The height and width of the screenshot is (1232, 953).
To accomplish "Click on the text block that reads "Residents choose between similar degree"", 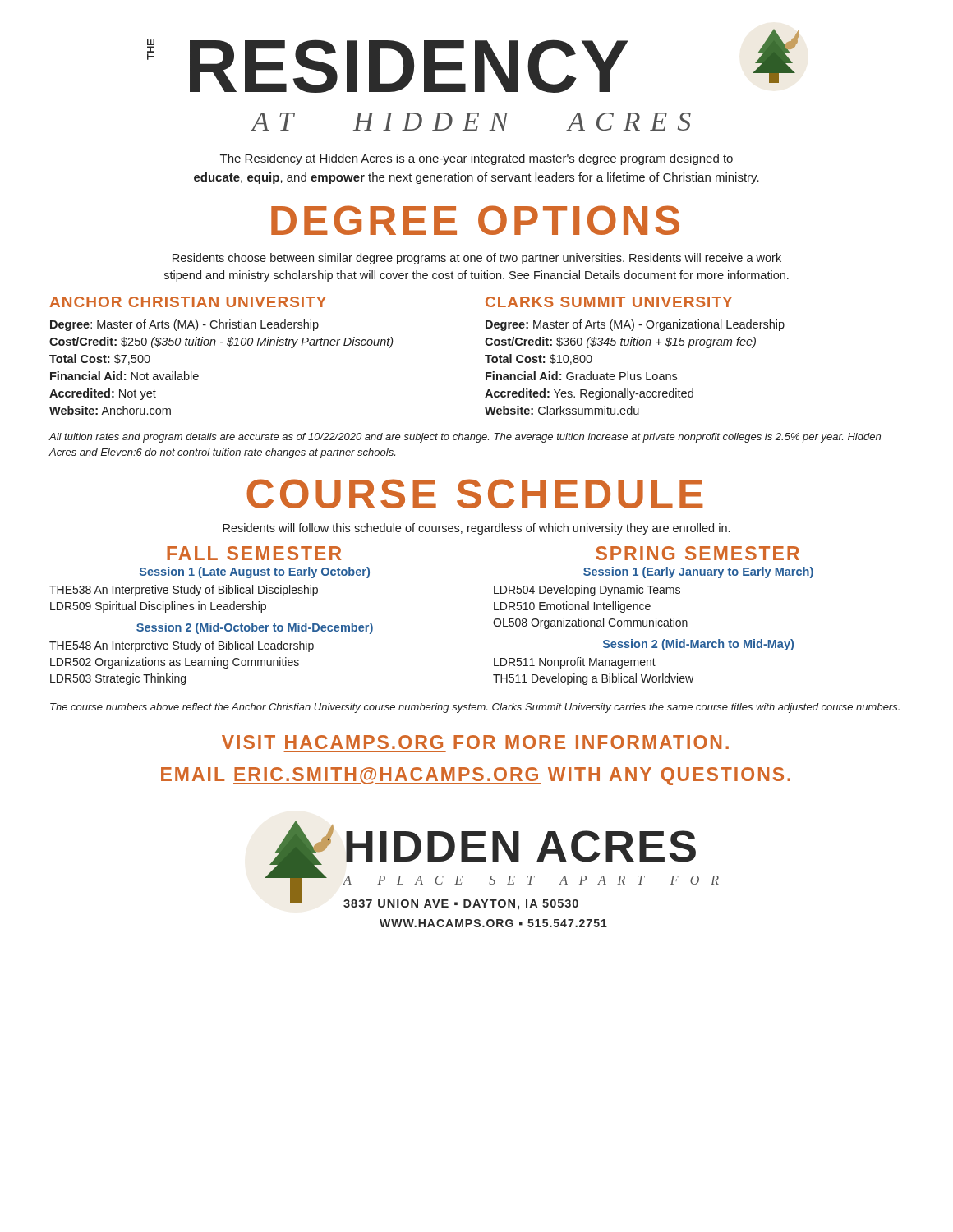I will pyautogui.click(x=476, y=266).
